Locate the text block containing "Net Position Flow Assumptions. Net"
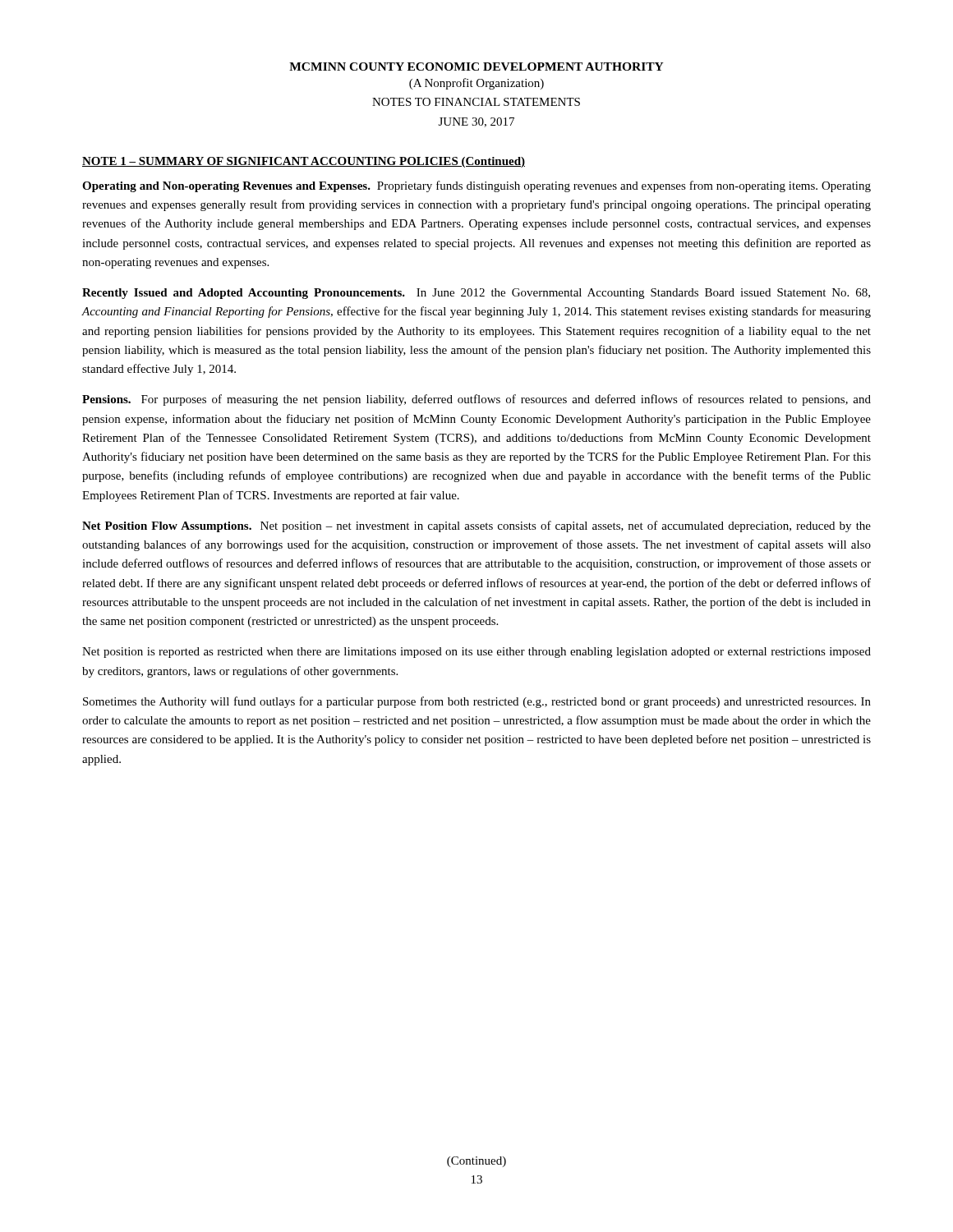The height and width of the screenshot is (1232, 953). (x=476, y=574)
